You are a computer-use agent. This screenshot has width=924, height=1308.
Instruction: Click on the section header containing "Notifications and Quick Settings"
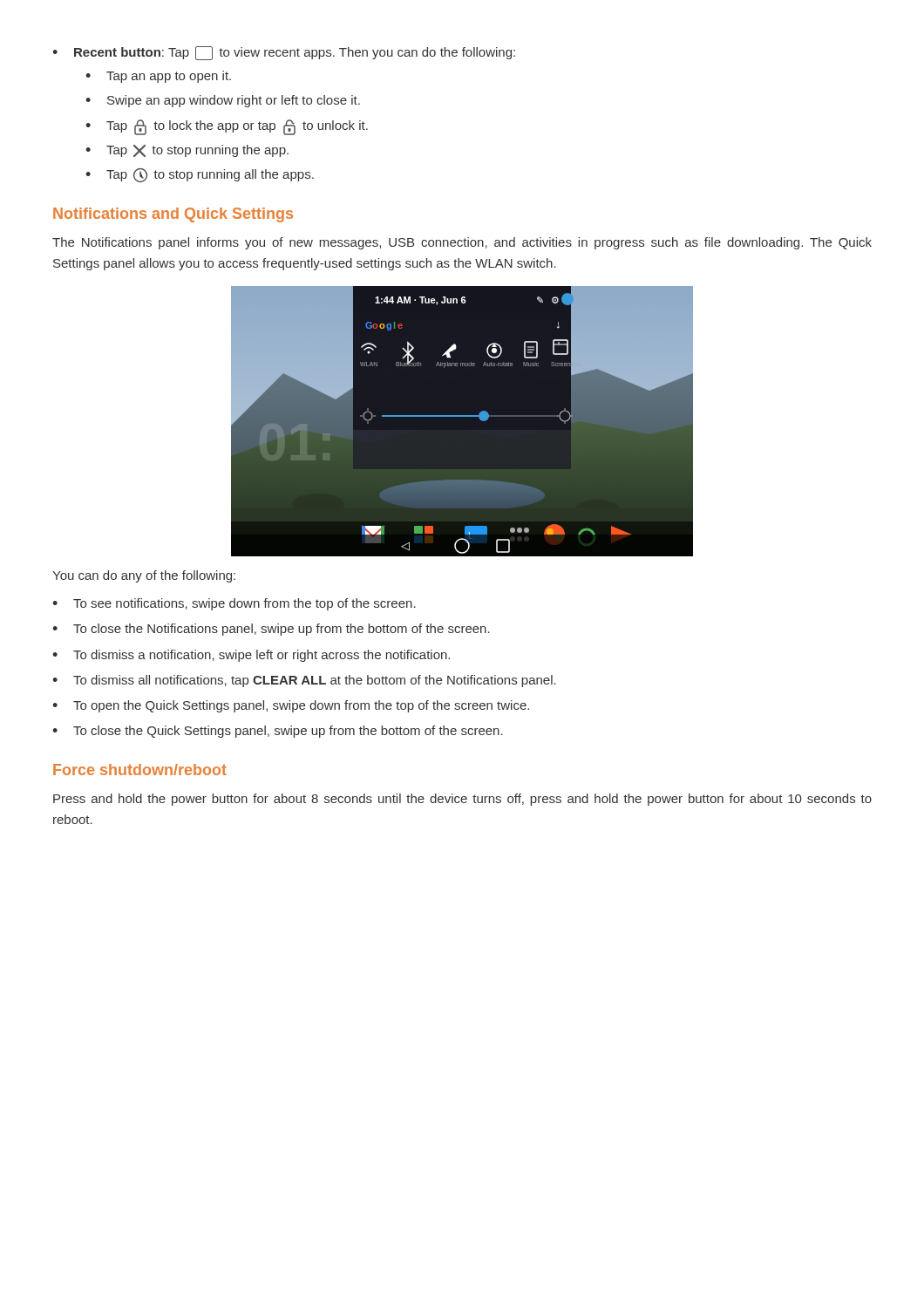pyautogui.click(x=173, y=214)
